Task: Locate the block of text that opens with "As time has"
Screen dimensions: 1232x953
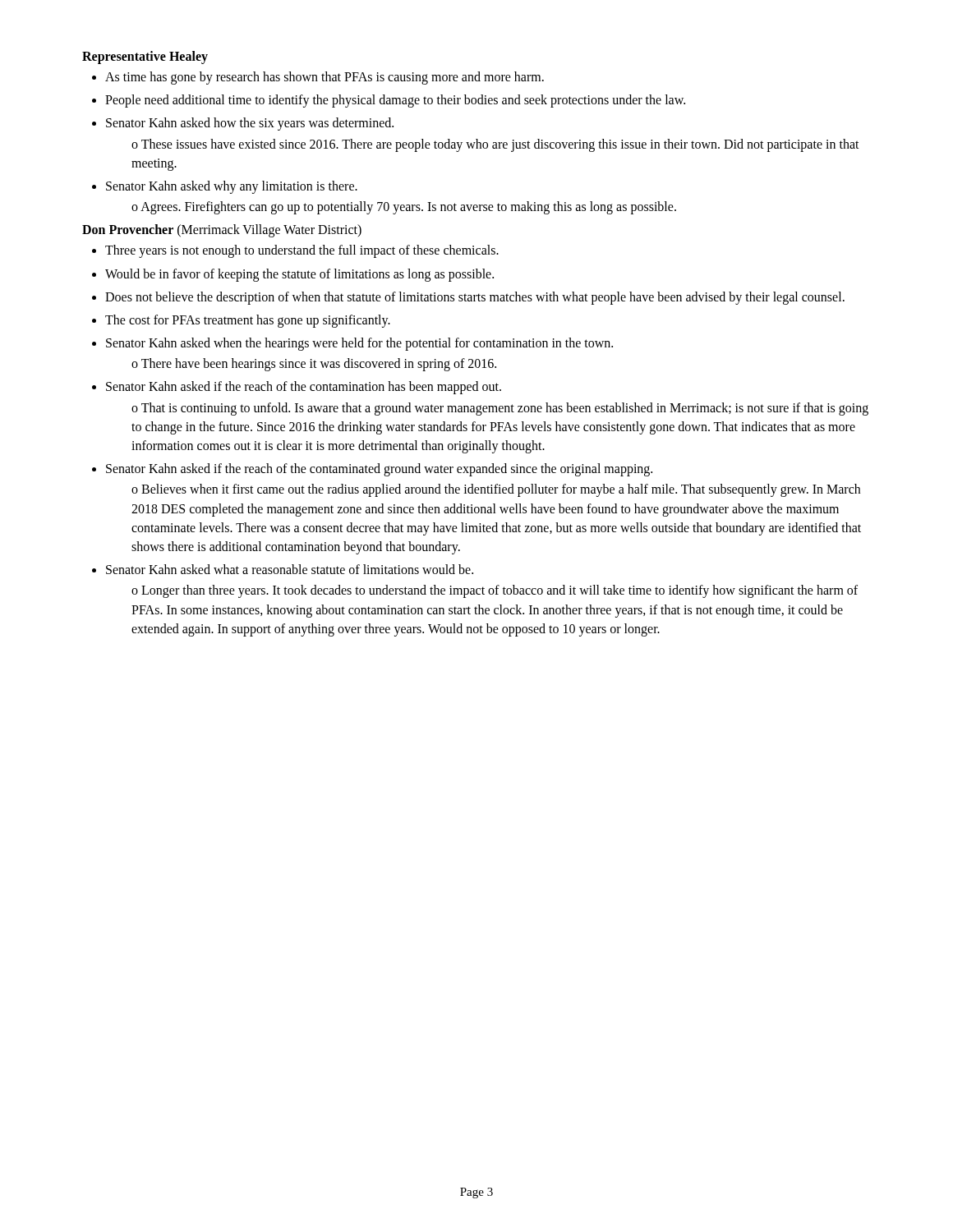Action: pos(488,77)
